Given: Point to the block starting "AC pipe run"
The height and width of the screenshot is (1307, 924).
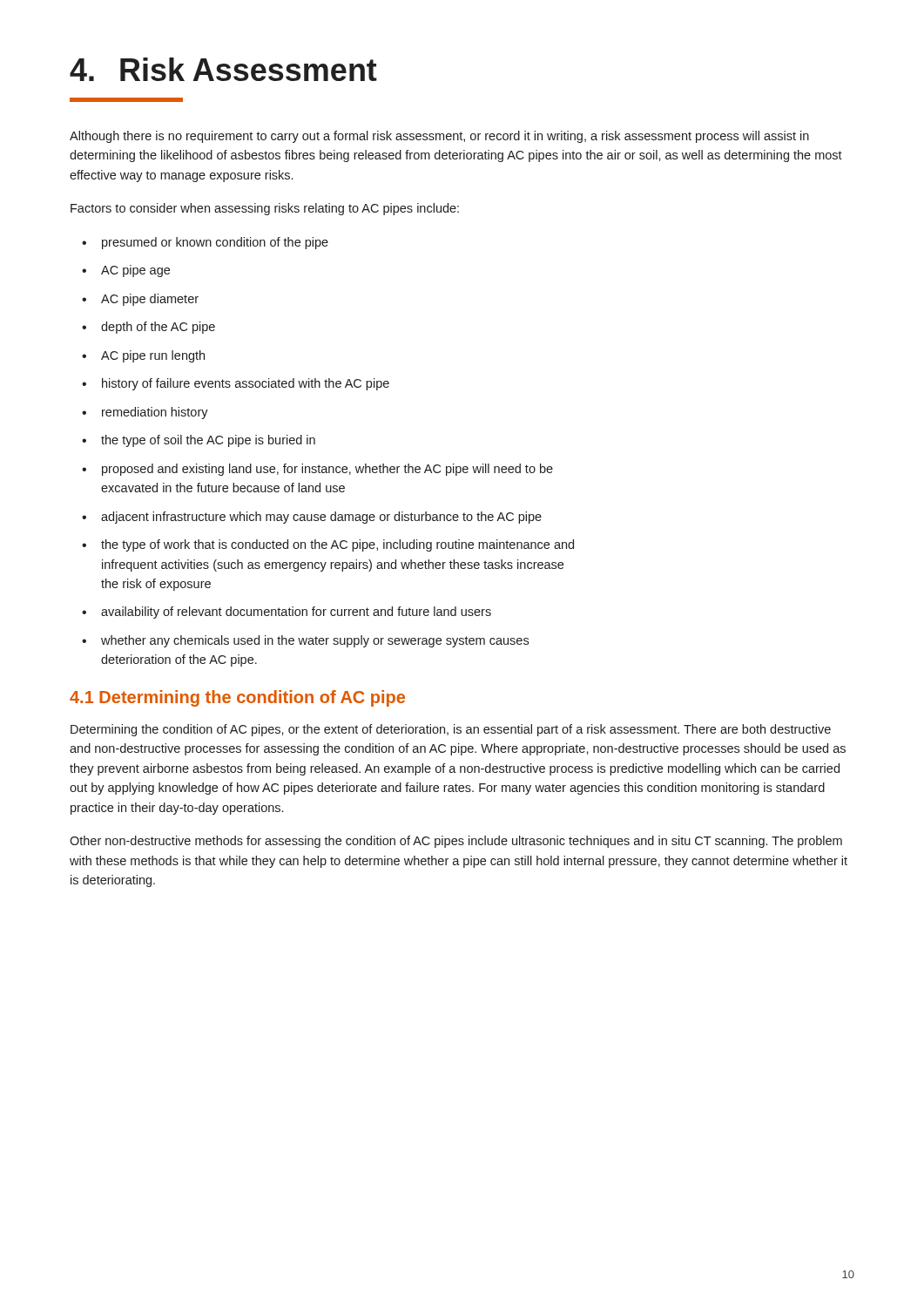Looking at the screenshot, I should [153, 355].
